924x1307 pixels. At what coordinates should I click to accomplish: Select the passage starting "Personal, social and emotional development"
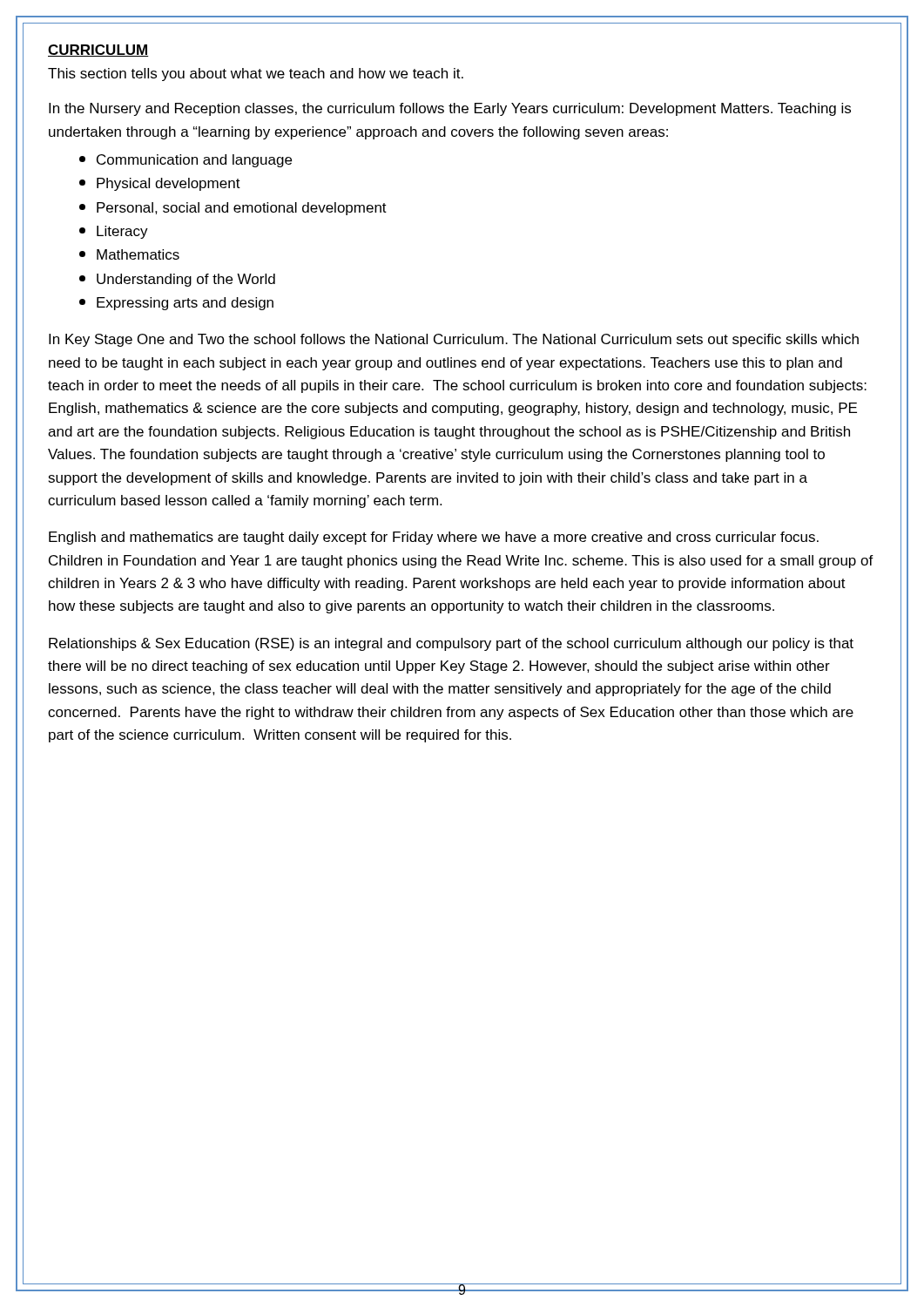[x=233, y=208]
